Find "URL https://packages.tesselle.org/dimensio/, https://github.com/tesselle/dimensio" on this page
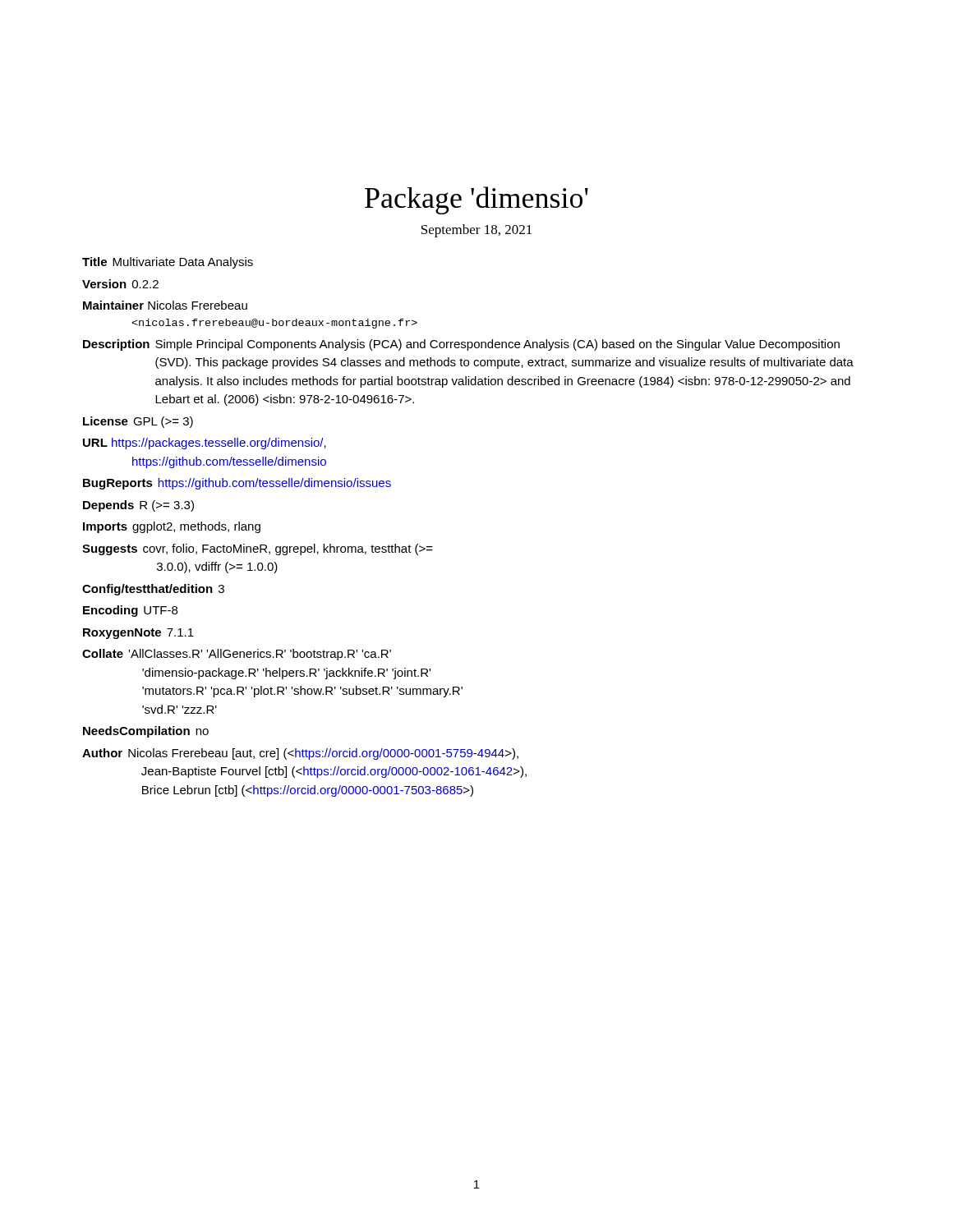The image size is (953, 1232). pyautogui.click(x=205, y=444)
